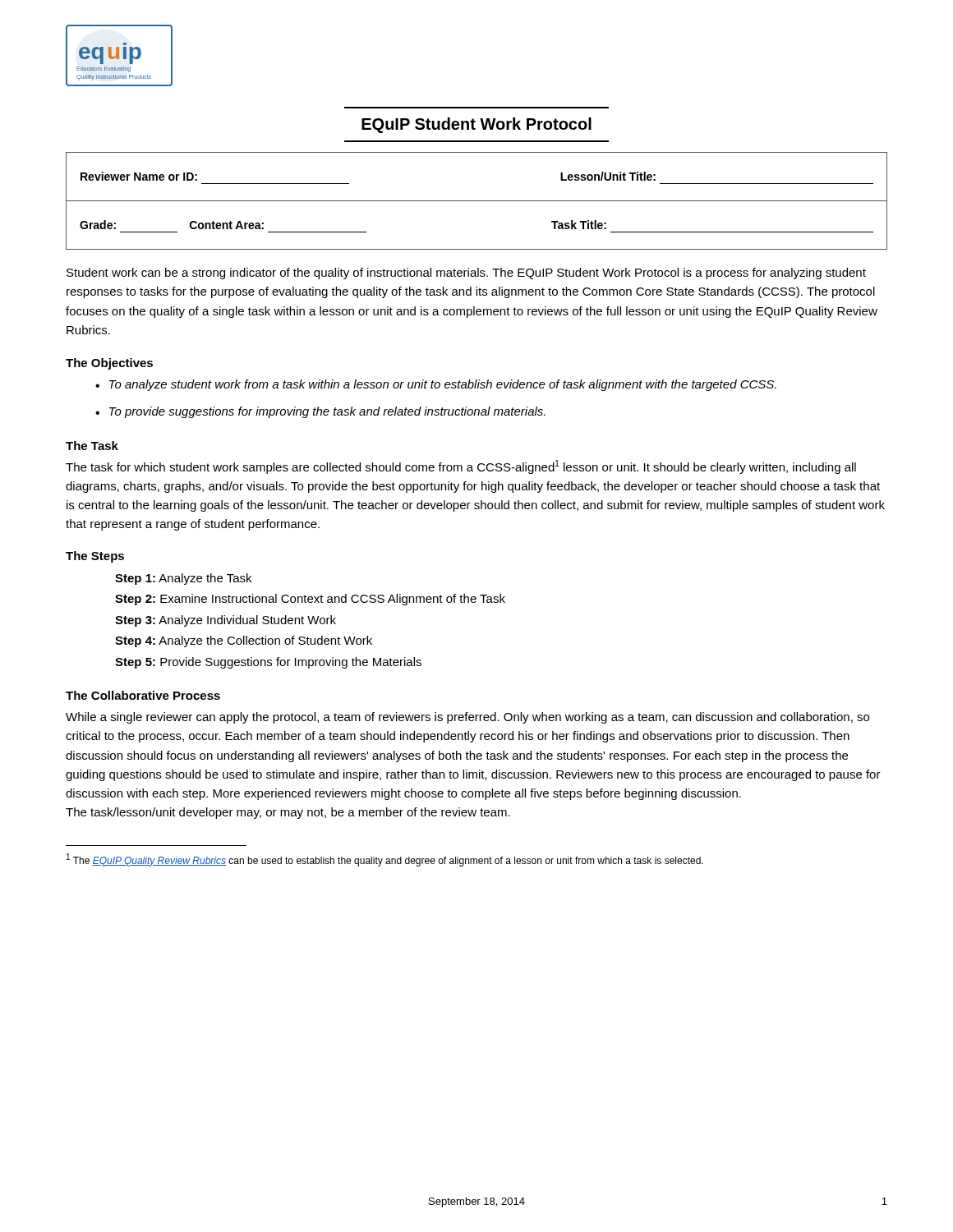Image resolution: width=953 pixels, height=1232 pixels.
Task: Click on the section header that says "The Objectives"
Action: pos(110,363)
